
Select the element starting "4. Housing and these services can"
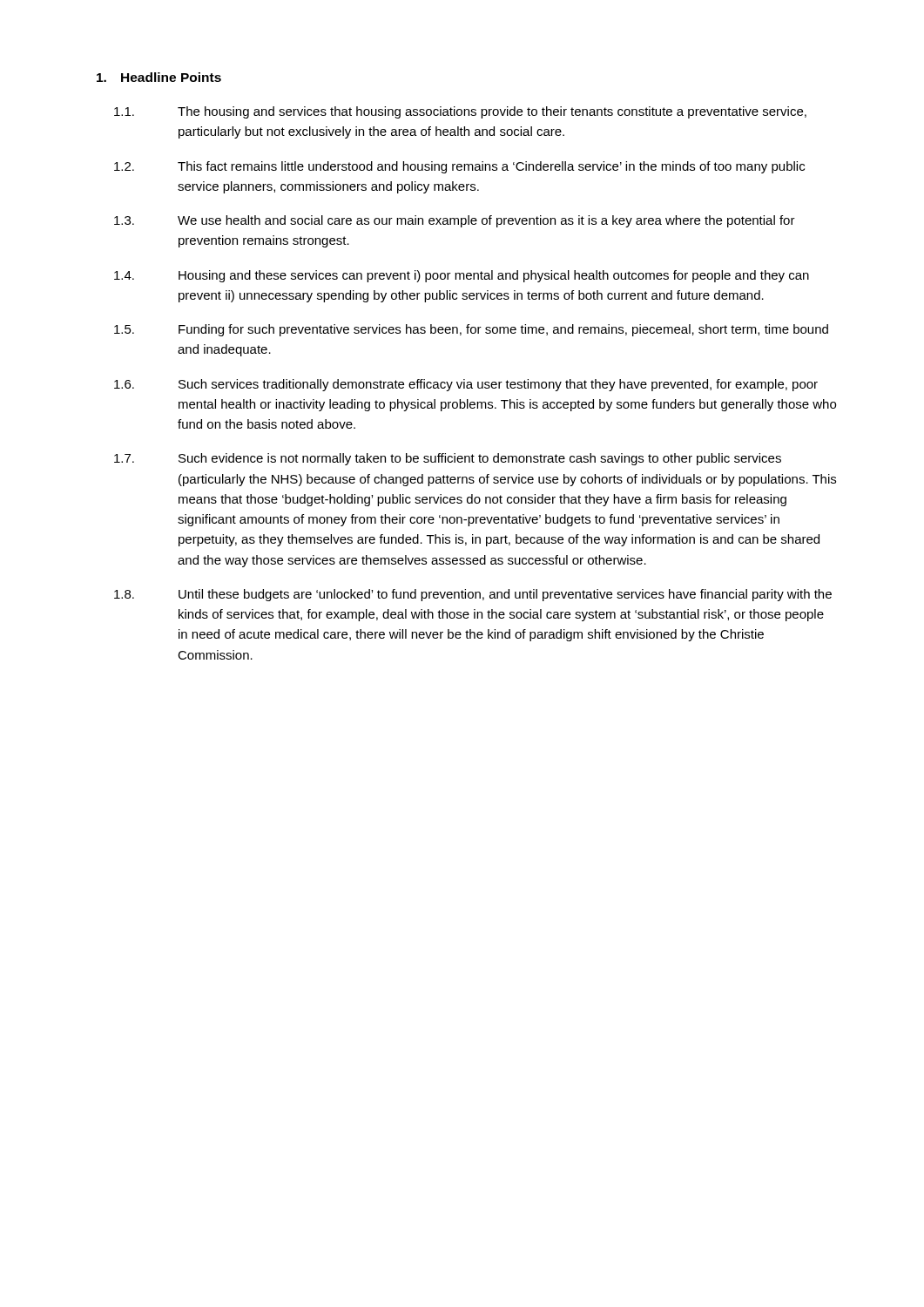pos(475,285)
